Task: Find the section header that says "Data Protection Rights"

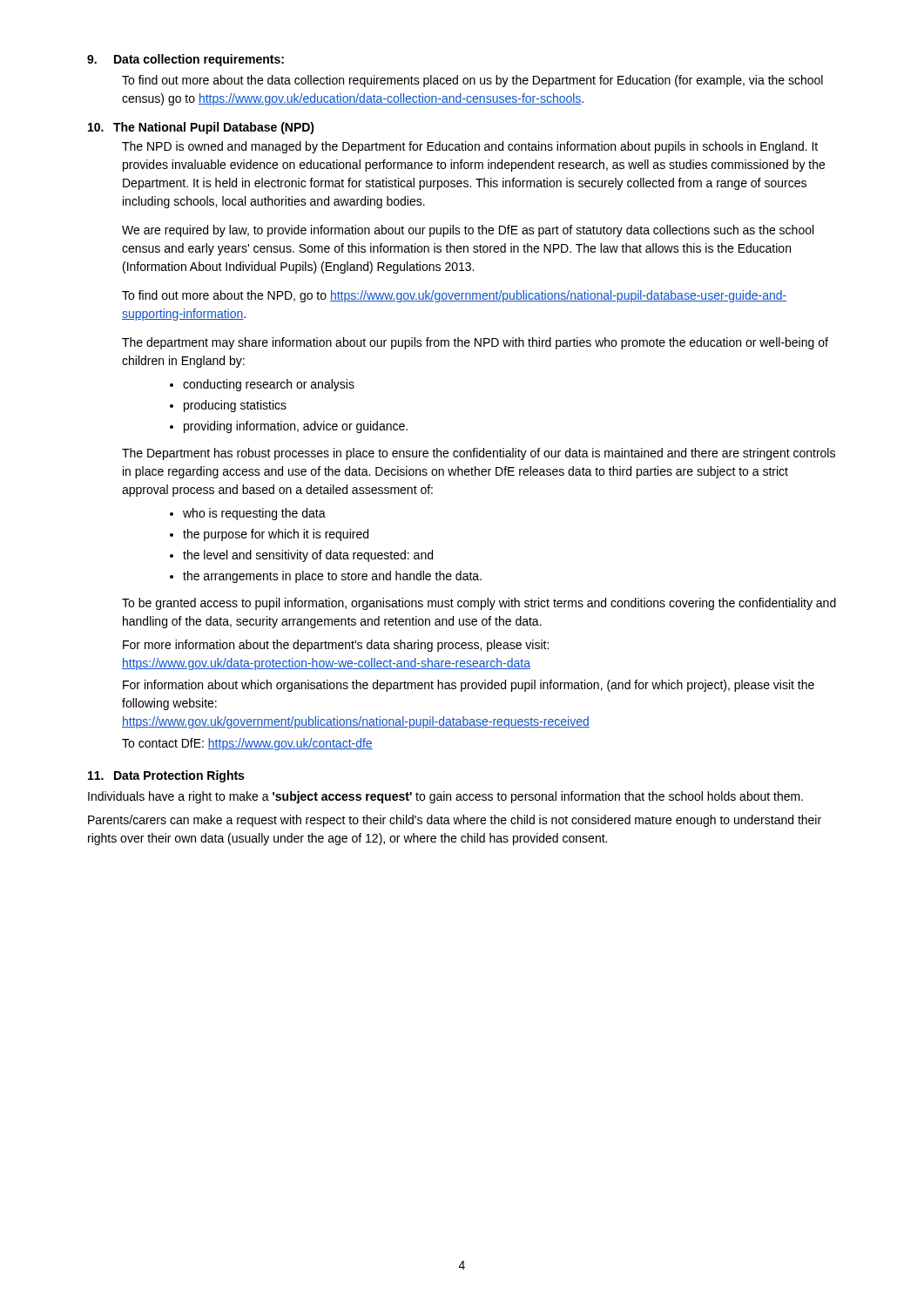Action: [179, 776]
